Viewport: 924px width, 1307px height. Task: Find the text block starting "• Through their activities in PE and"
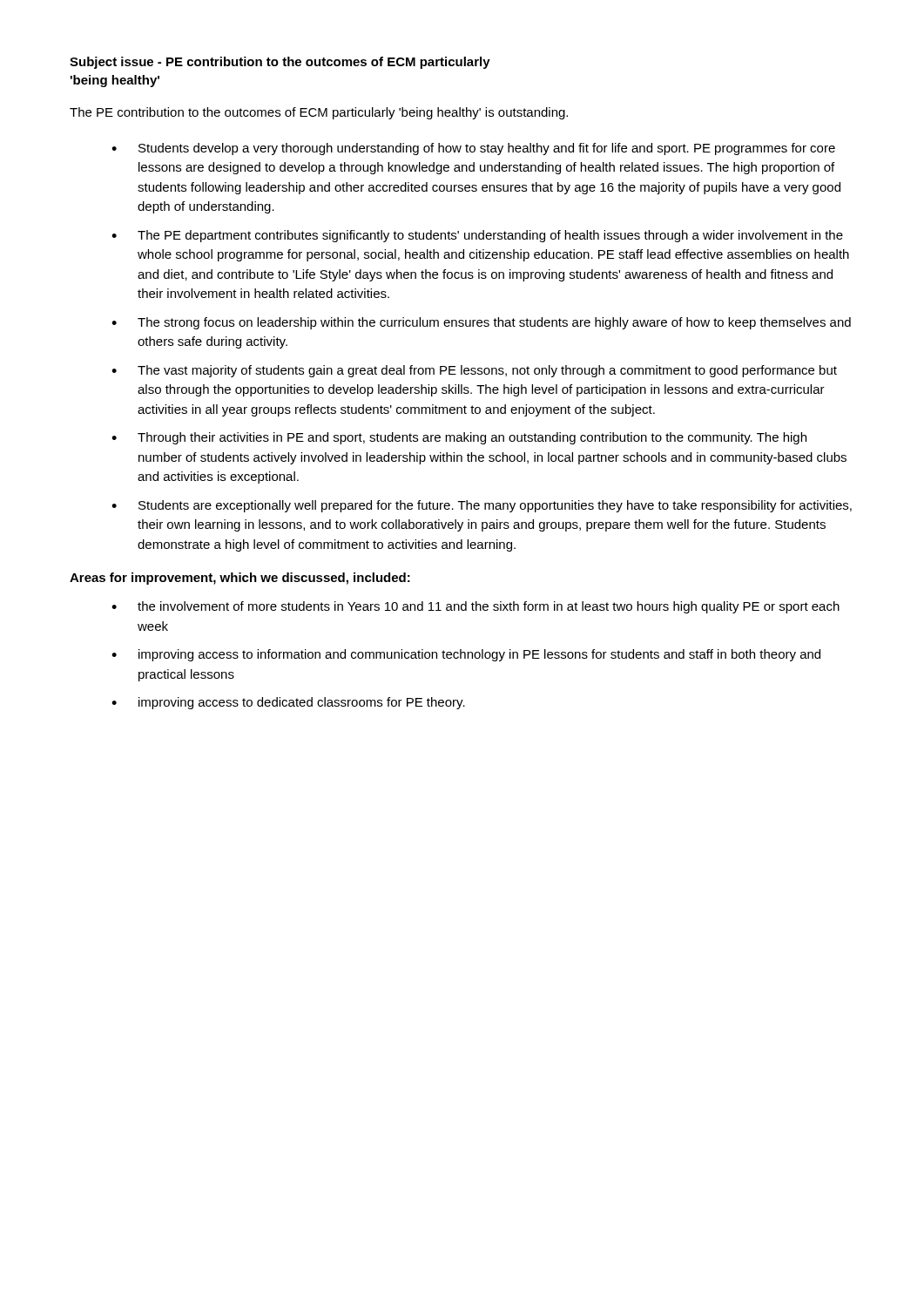(x=483, y=457)
